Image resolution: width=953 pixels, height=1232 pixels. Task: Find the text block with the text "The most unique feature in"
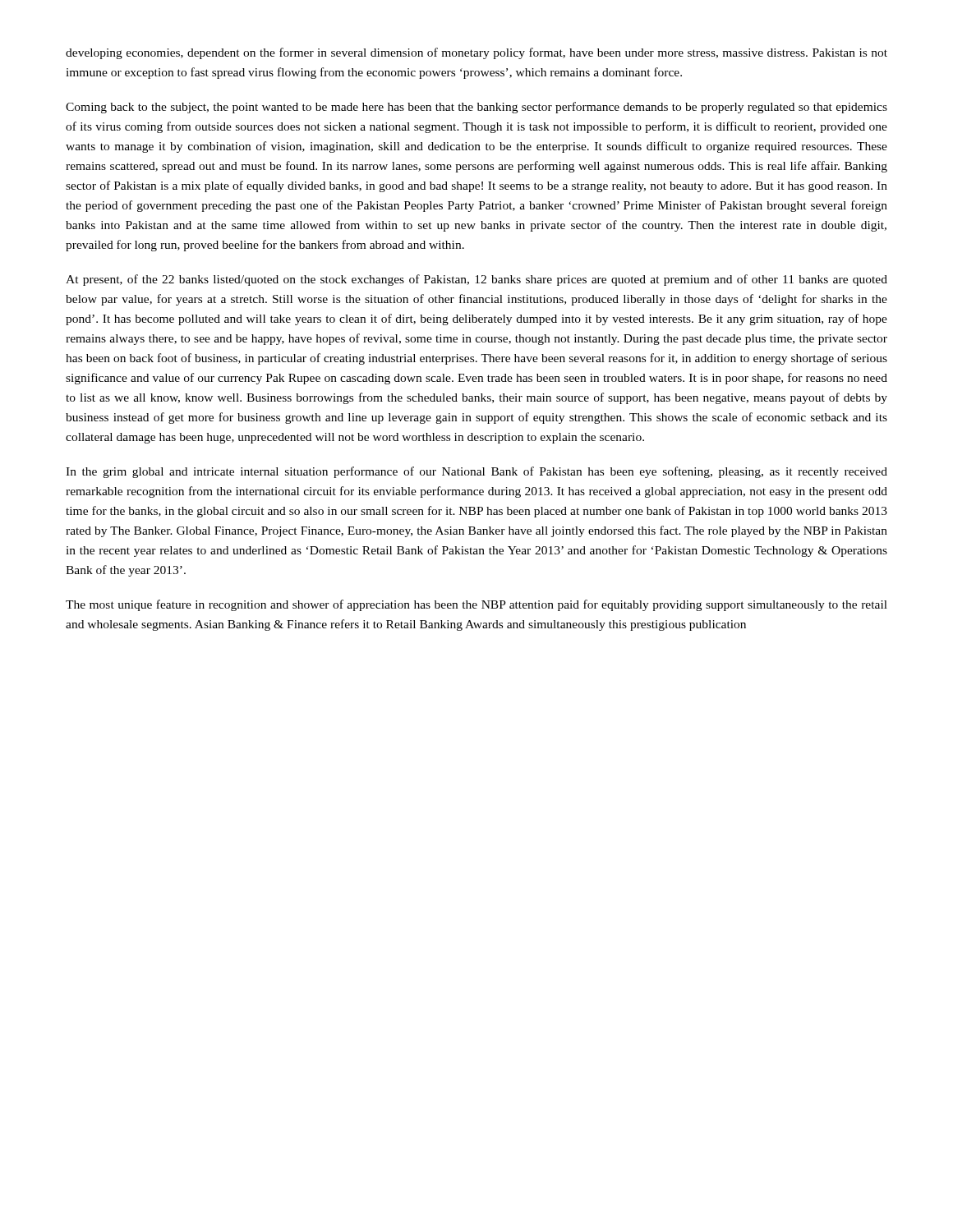[x=476, y=614]
